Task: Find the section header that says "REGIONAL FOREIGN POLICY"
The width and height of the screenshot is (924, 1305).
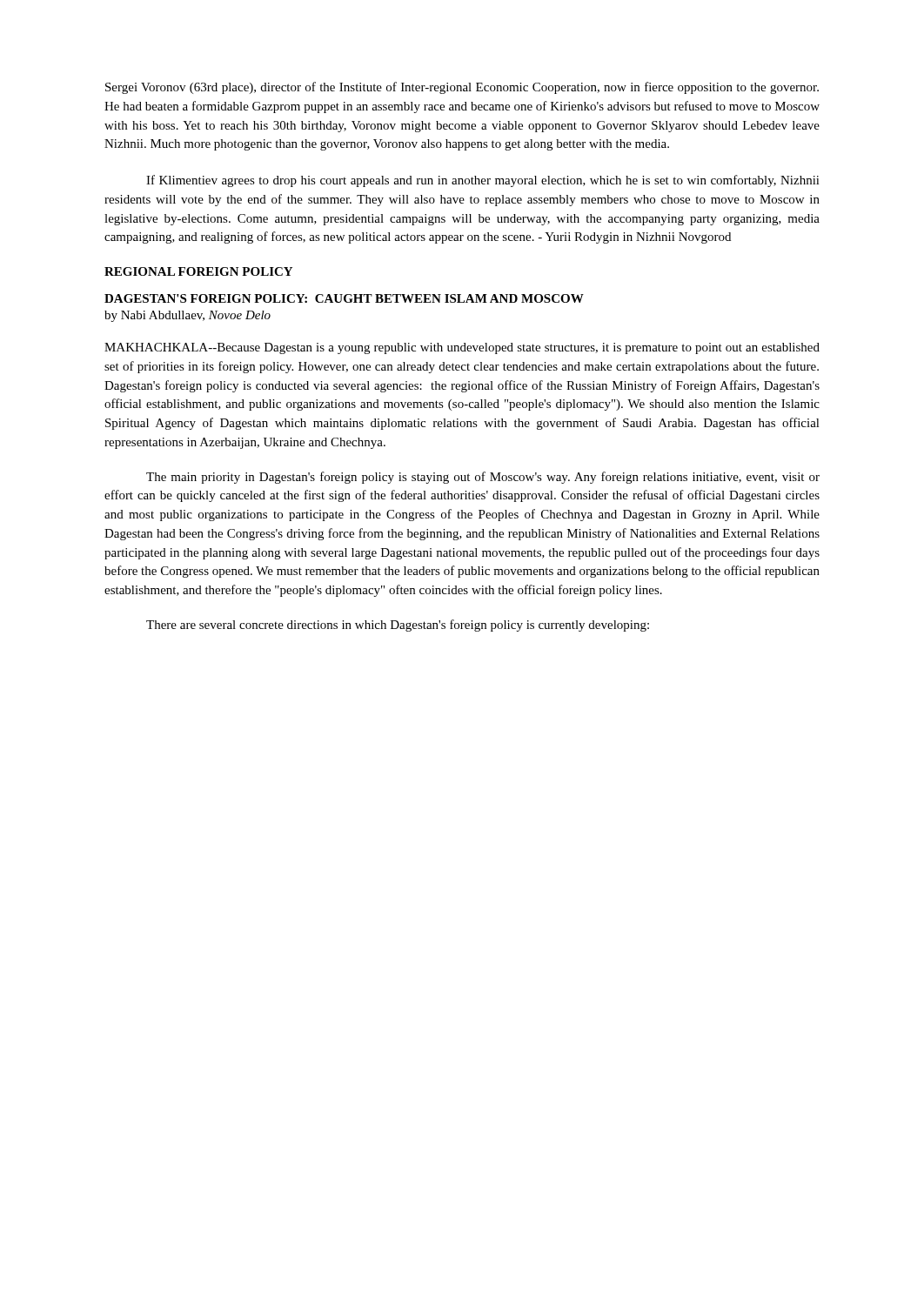Action: (x=199, y=271)
